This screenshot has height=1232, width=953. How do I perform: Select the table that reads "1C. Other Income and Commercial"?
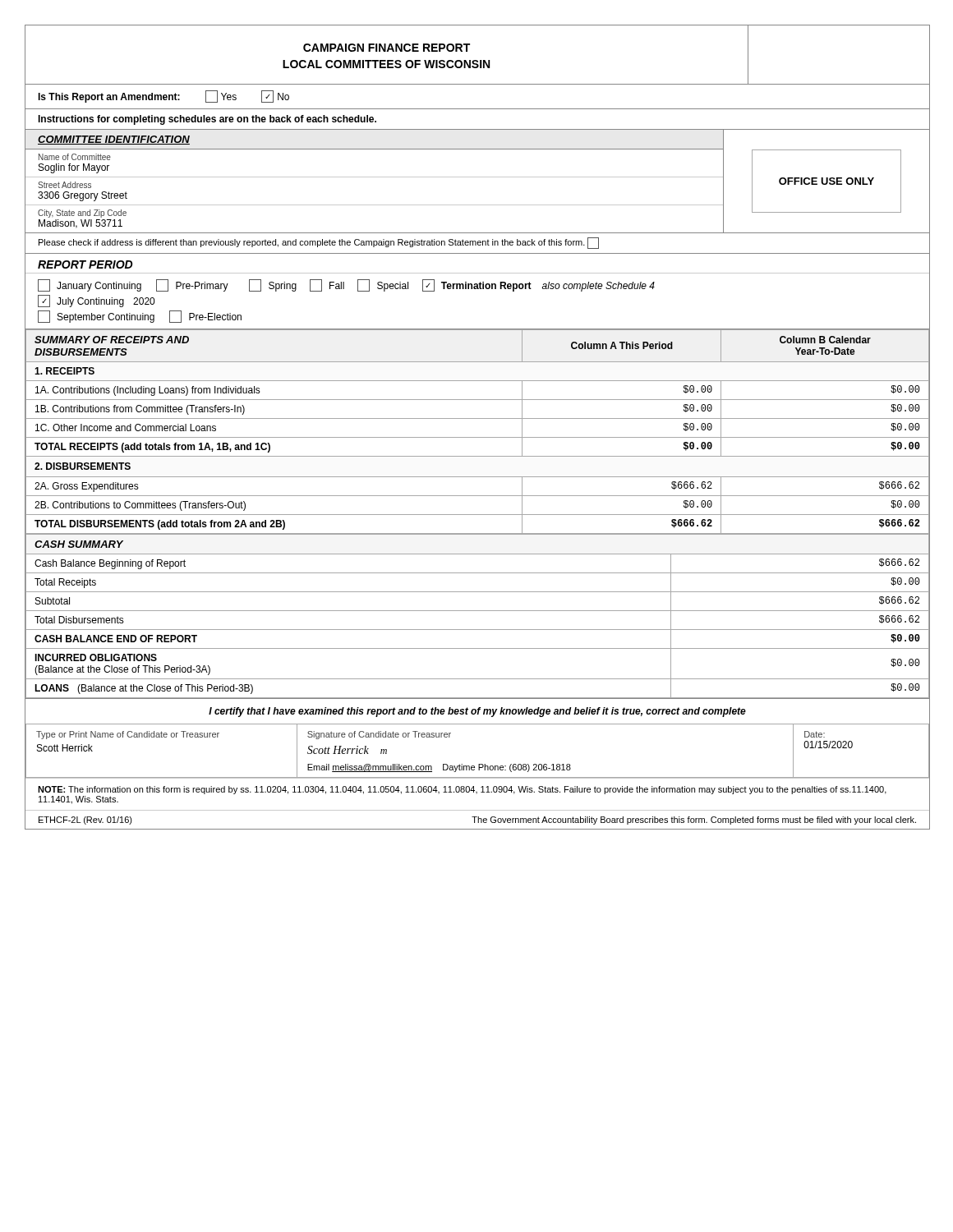(477, 432)
